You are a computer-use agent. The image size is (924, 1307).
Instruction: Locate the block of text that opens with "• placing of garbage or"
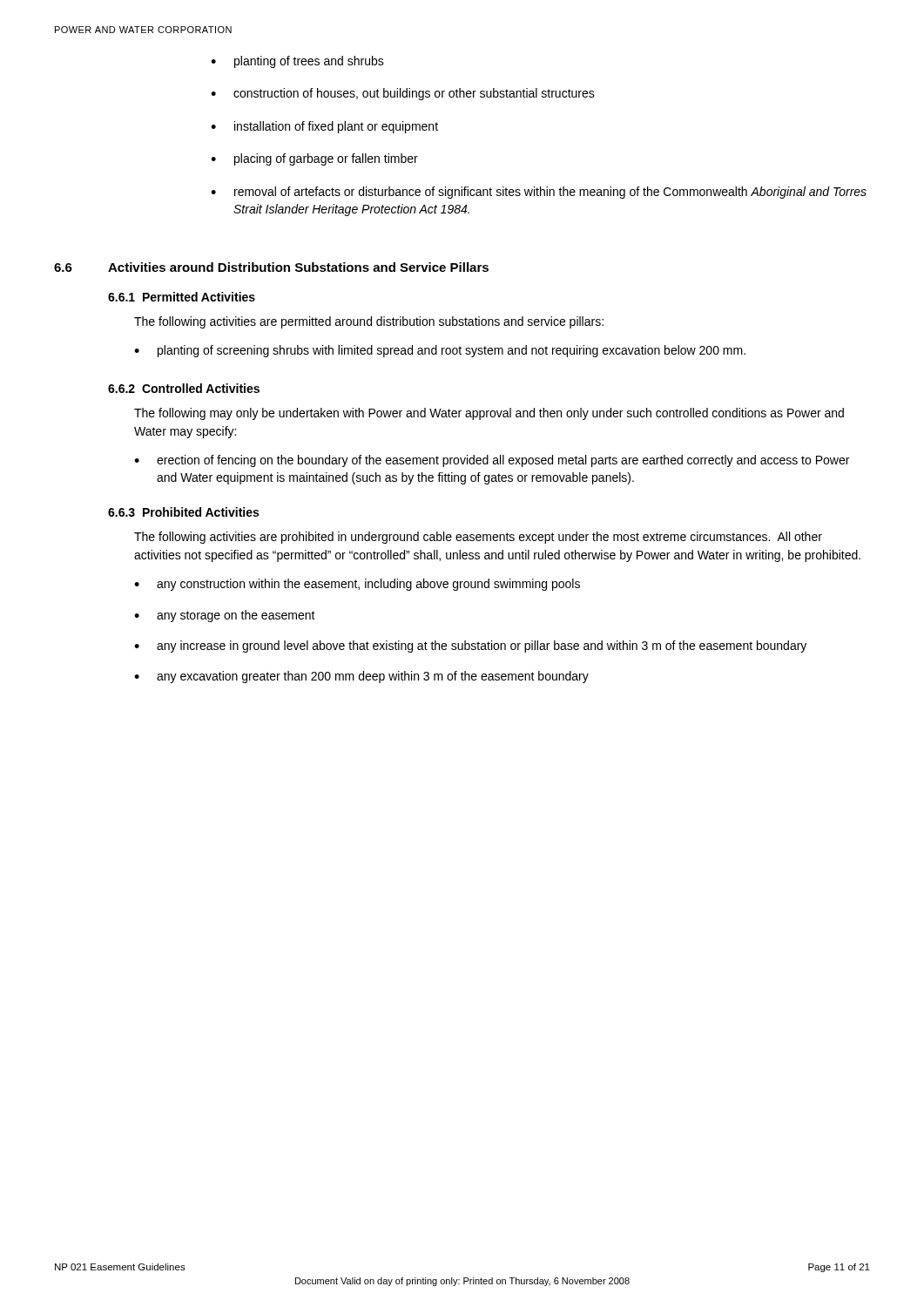[x=314, y=160]
